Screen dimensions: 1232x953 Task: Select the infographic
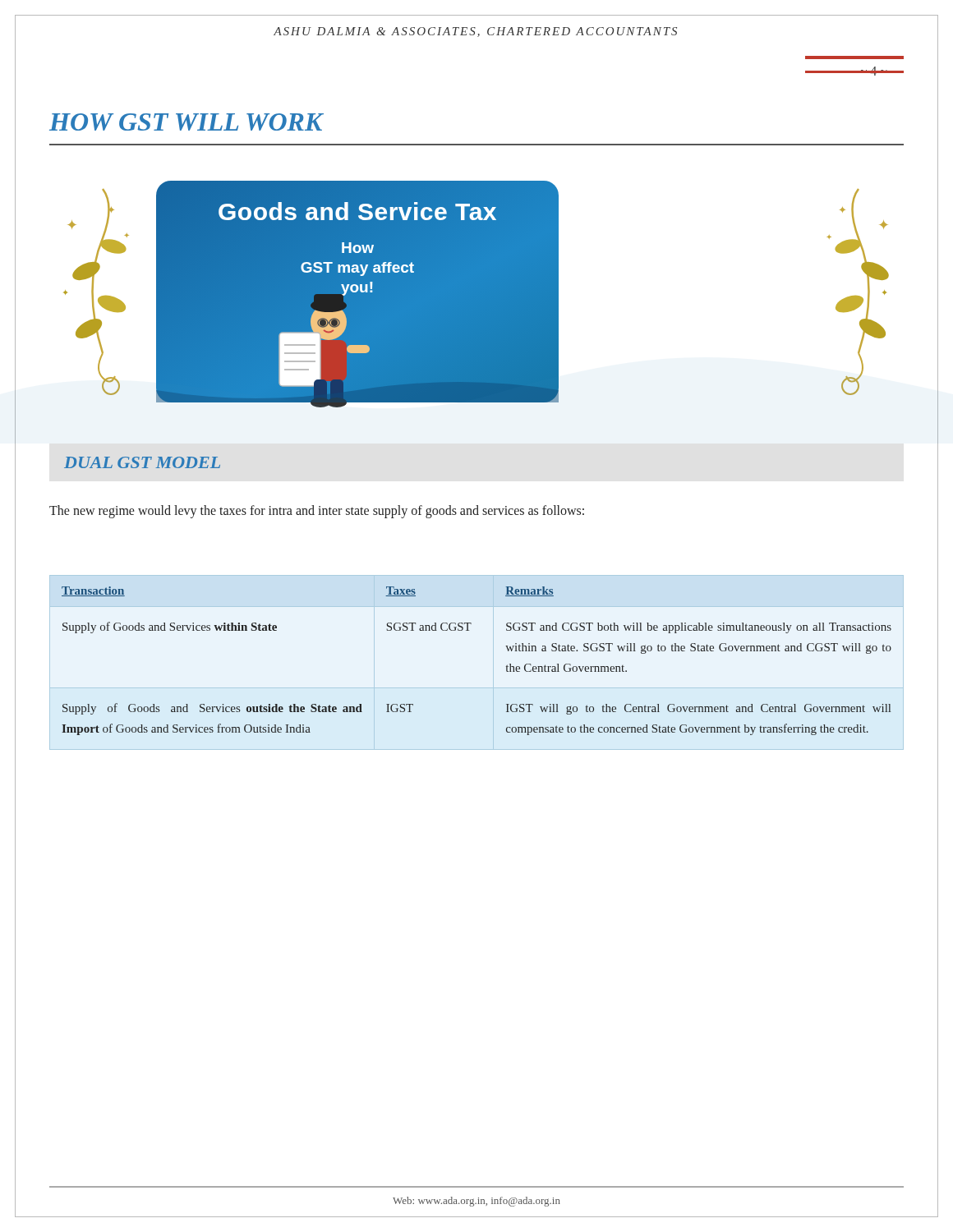coord(476,300)
